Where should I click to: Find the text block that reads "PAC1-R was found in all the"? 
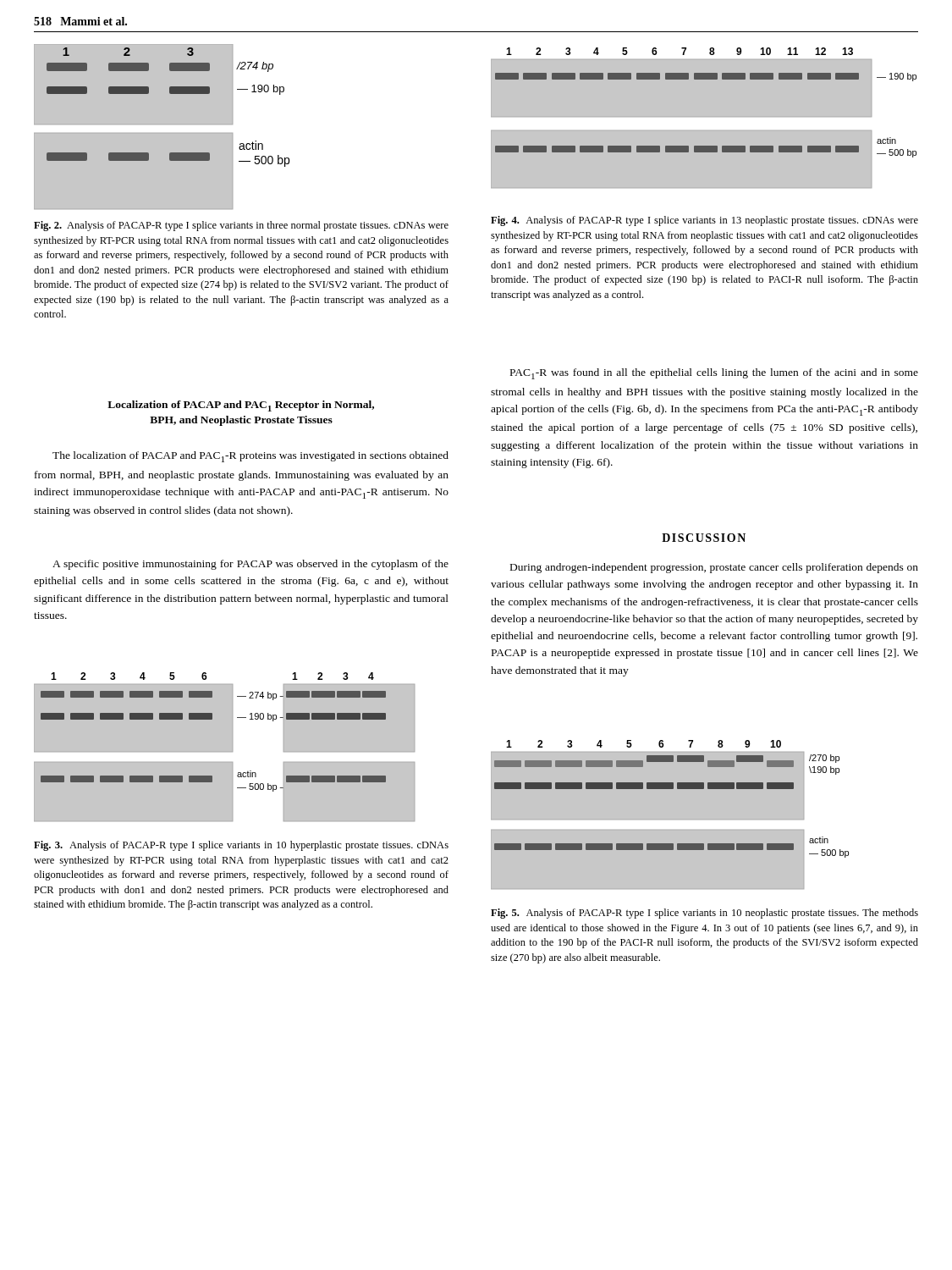click(704, 417)
